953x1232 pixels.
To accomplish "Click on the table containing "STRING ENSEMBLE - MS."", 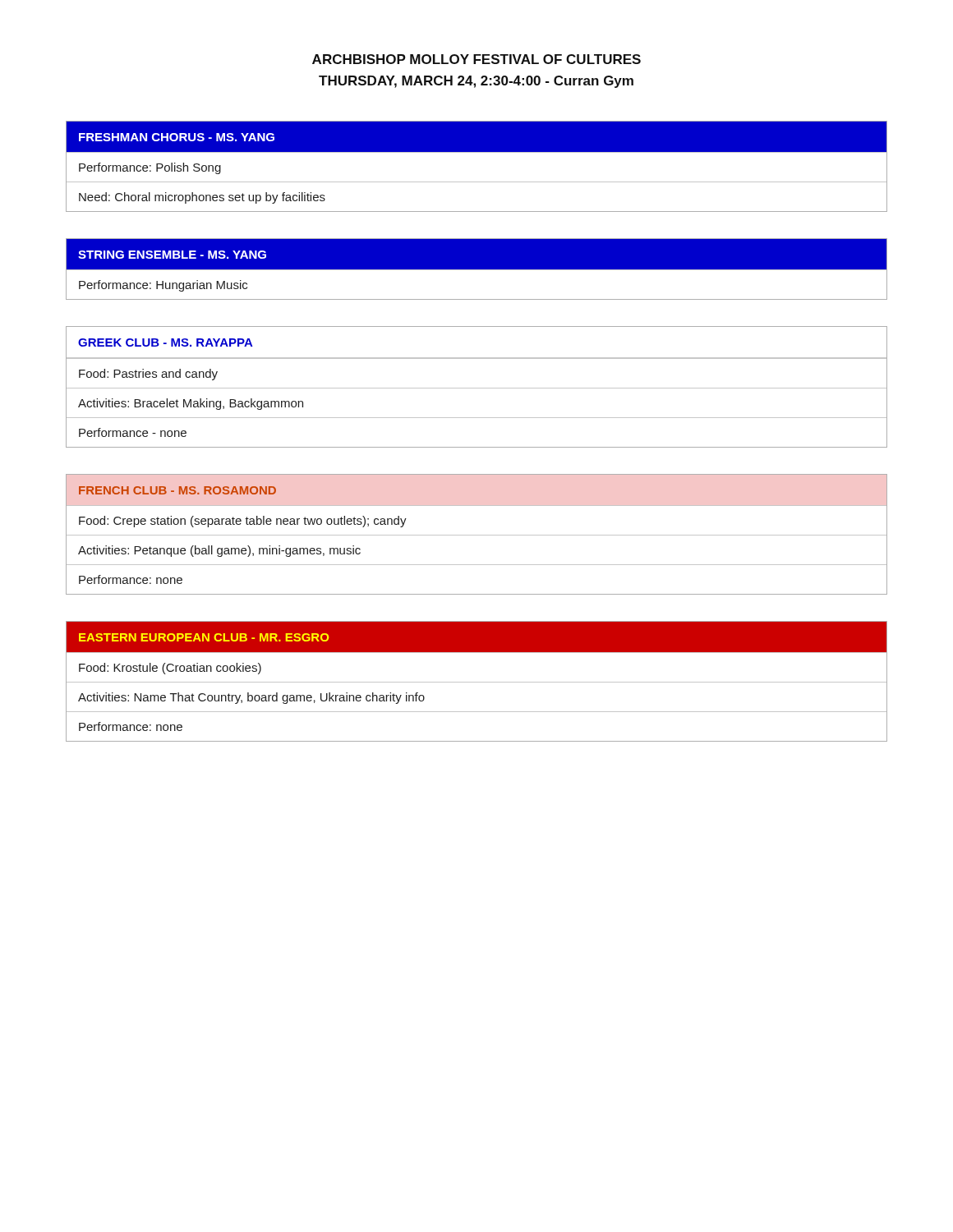I will tap(476, 269).
